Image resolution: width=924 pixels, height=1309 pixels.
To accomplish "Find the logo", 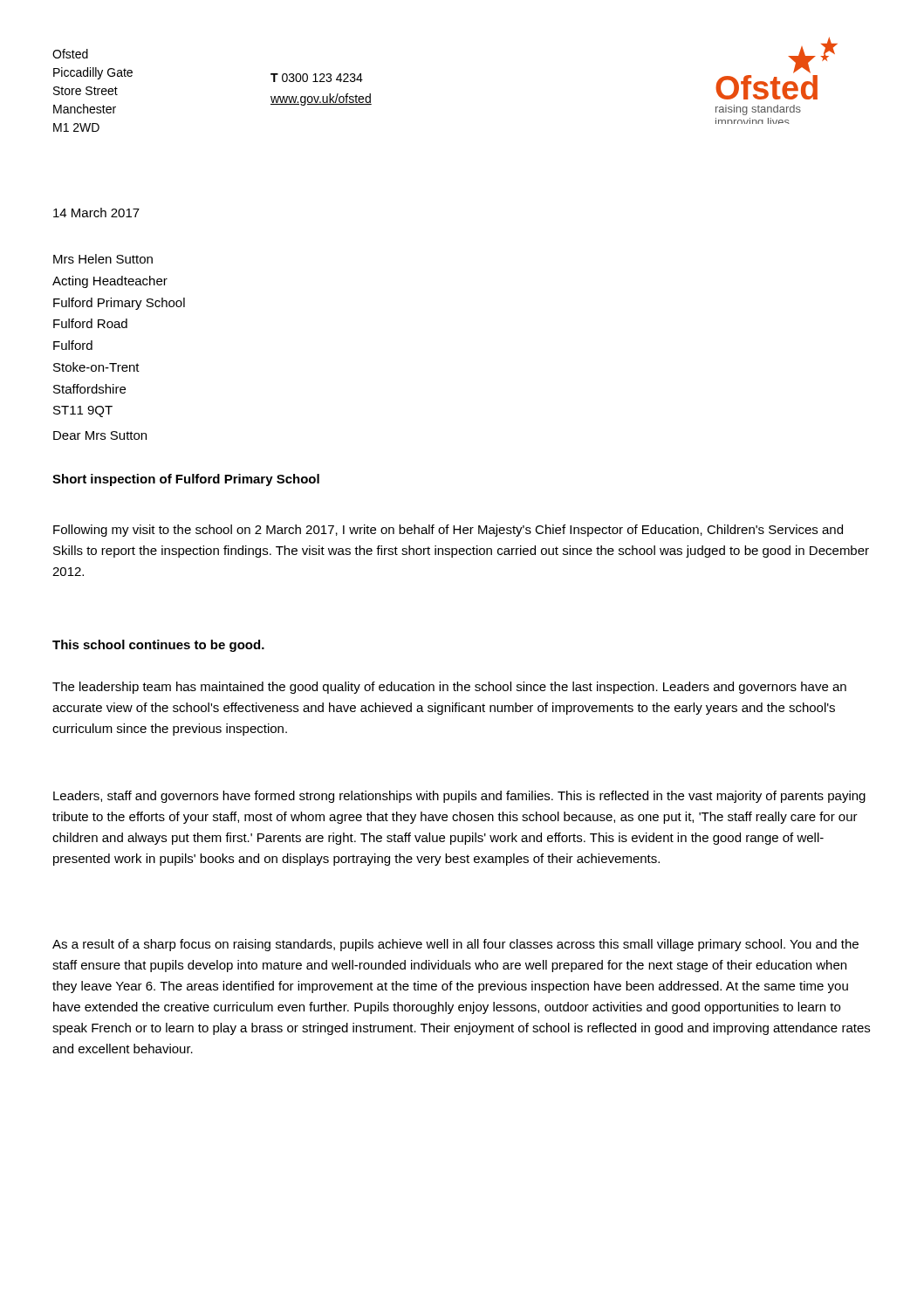I will tap(780, 80).
